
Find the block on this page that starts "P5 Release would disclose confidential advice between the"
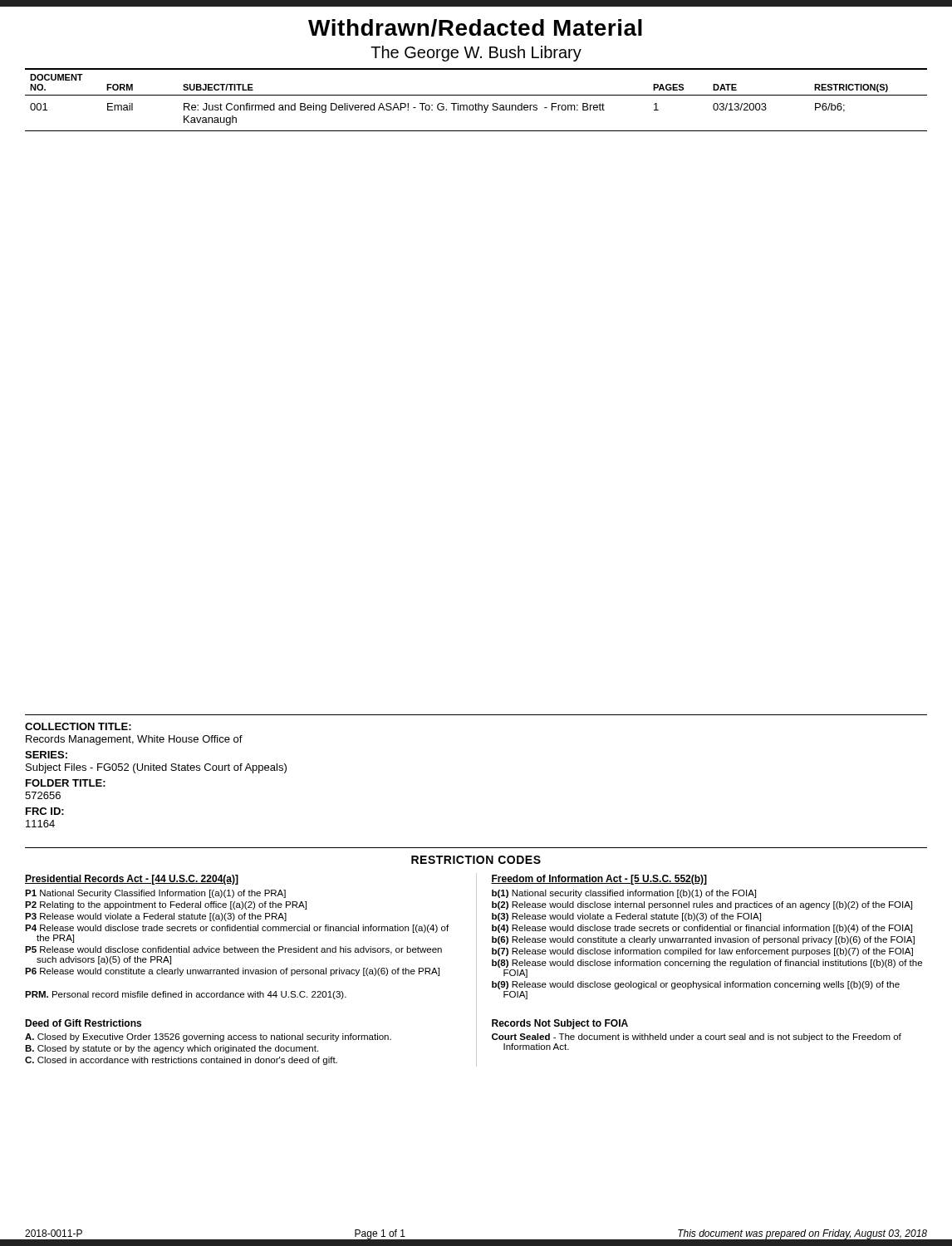pos(234,954)
